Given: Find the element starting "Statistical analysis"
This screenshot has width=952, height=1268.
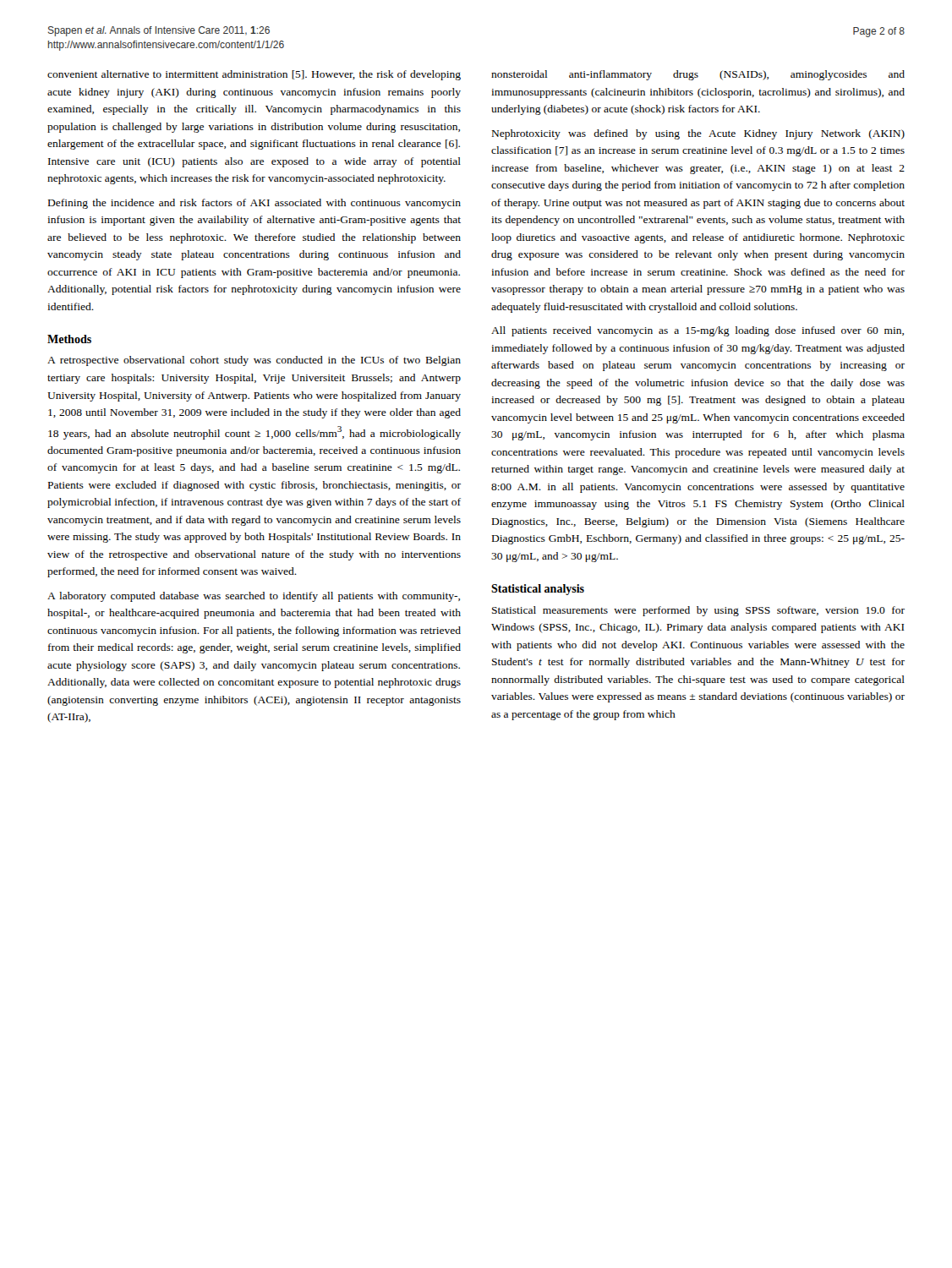Looking at the screenshot, I should point(538,589).
